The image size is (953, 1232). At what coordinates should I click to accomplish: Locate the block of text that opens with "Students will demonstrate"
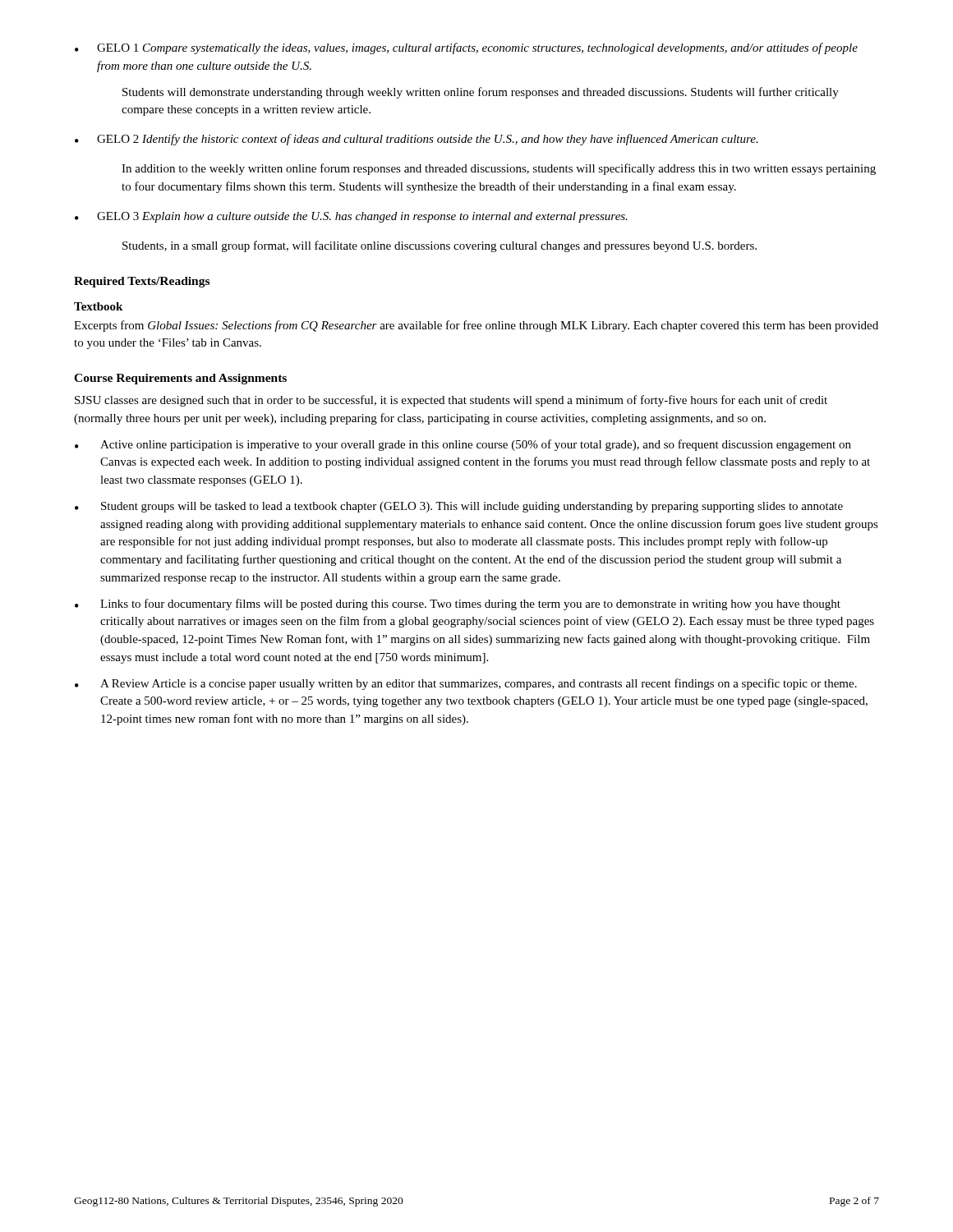tap(480, 101)
